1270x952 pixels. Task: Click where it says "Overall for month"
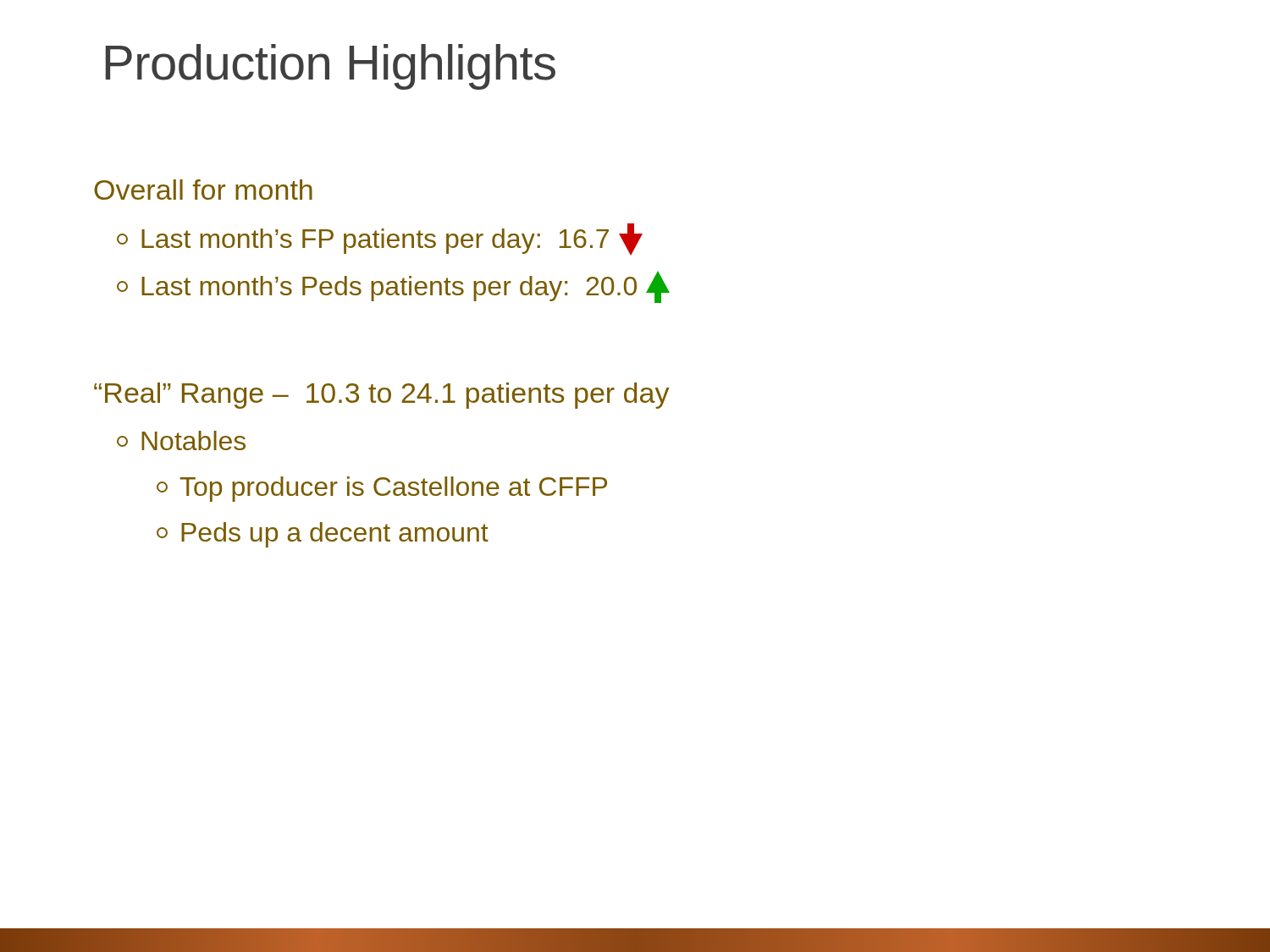(x=204, y=190)
